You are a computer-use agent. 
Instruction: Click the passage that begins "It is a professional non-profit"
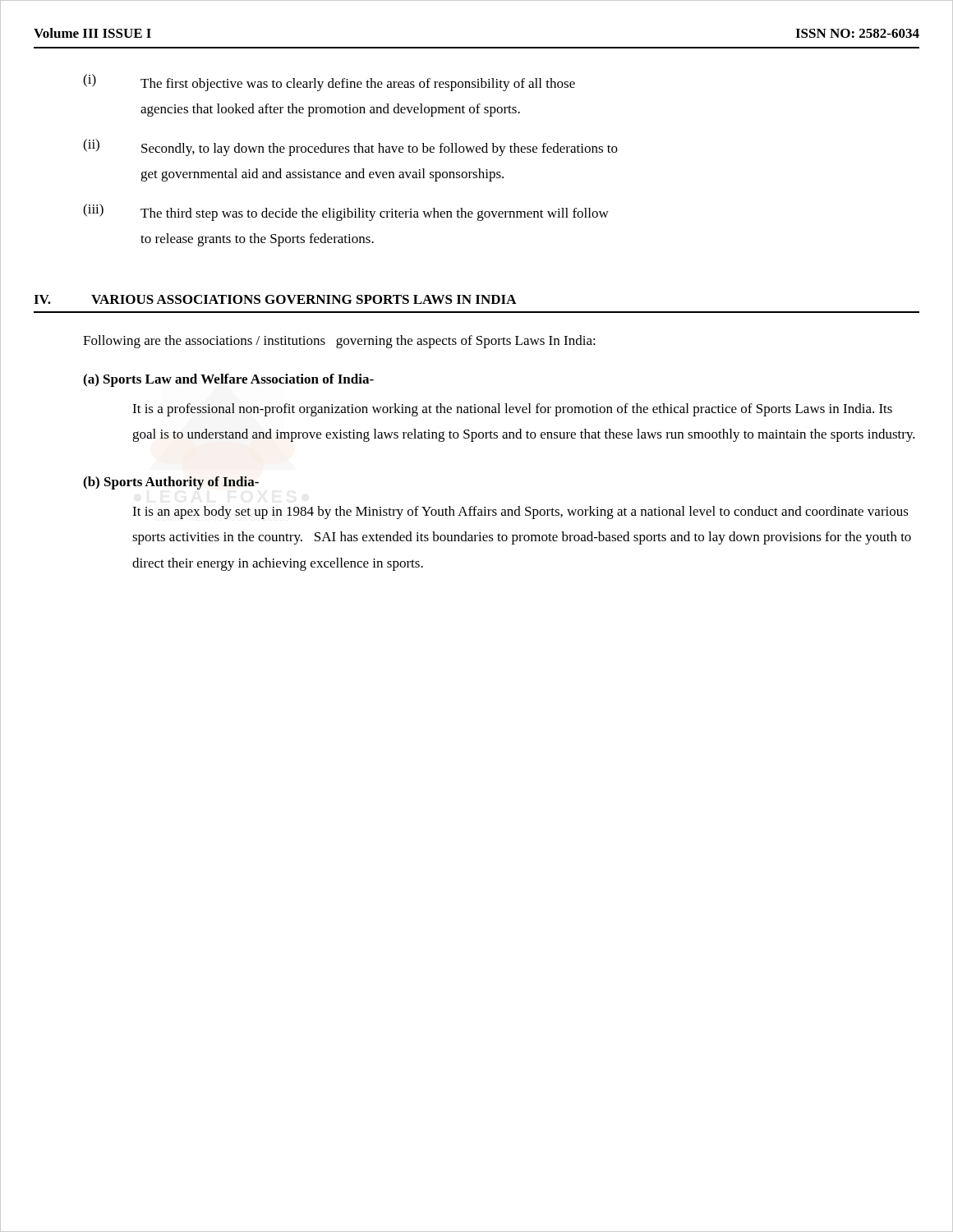[x=526, y=422]
